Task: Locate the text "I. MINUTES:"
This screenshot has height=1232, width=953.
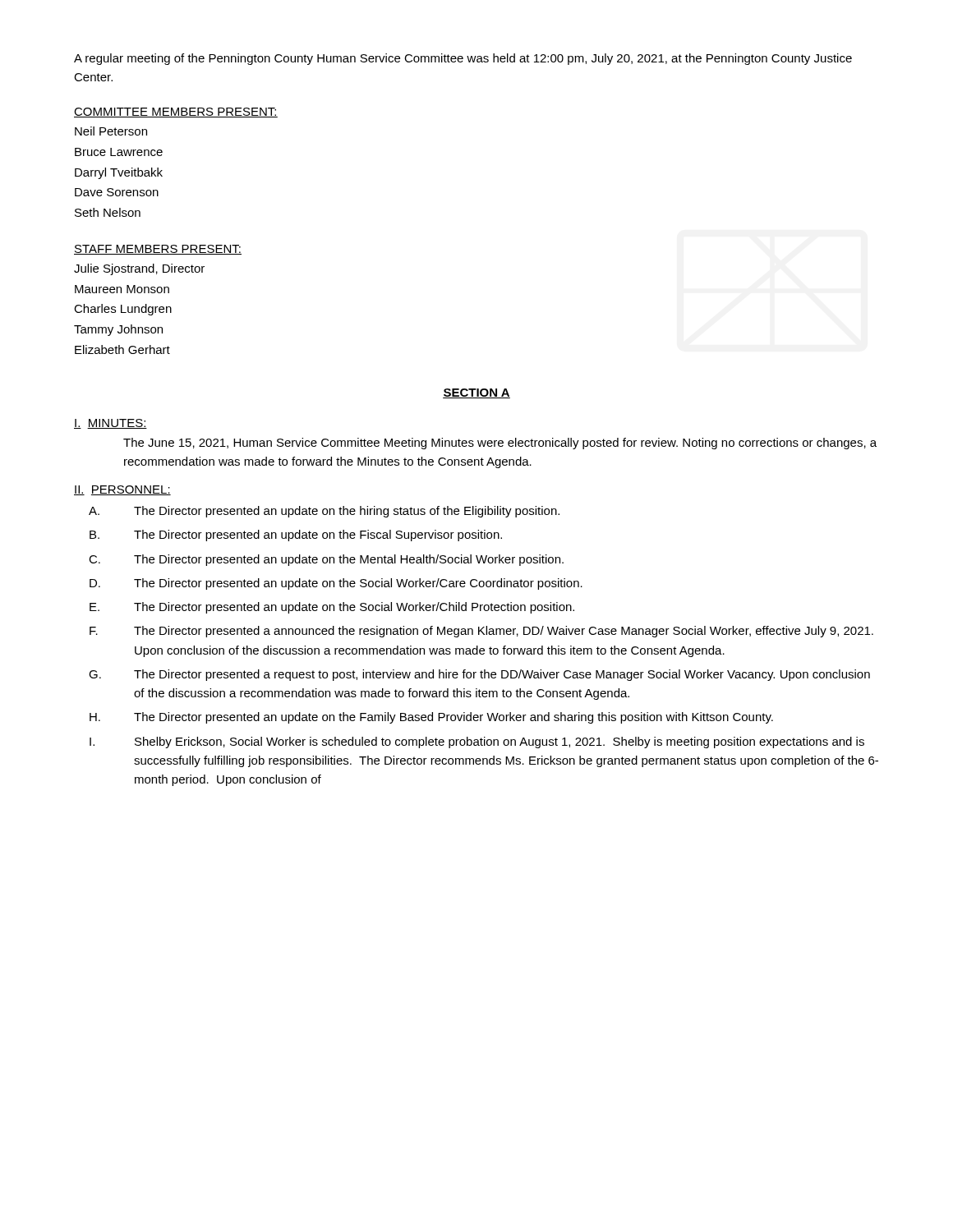Action: [110, 422]
